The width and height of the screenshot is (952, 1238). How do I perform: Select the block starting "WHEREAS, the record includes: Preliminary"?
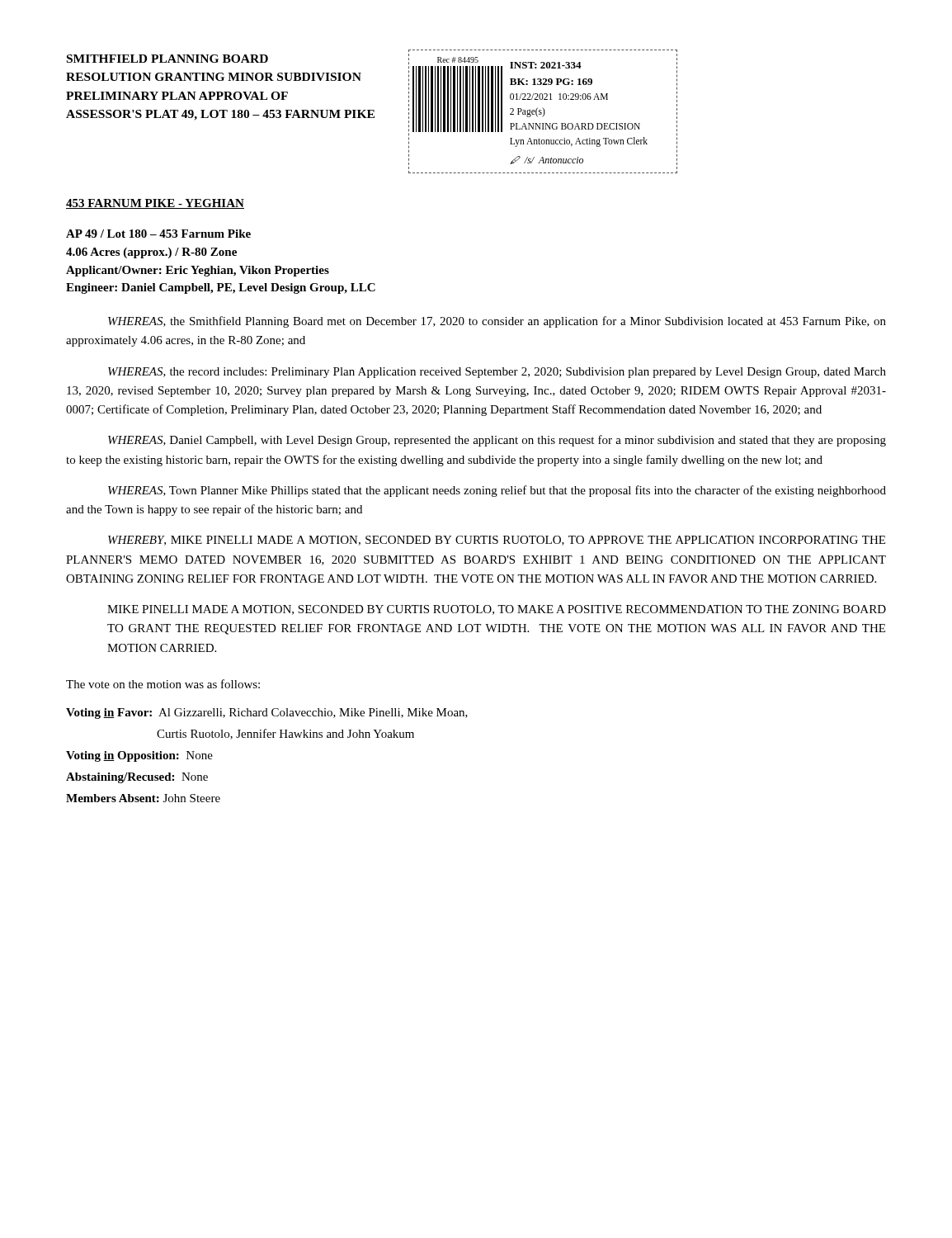pyautogui.click(x=476, y=390)
